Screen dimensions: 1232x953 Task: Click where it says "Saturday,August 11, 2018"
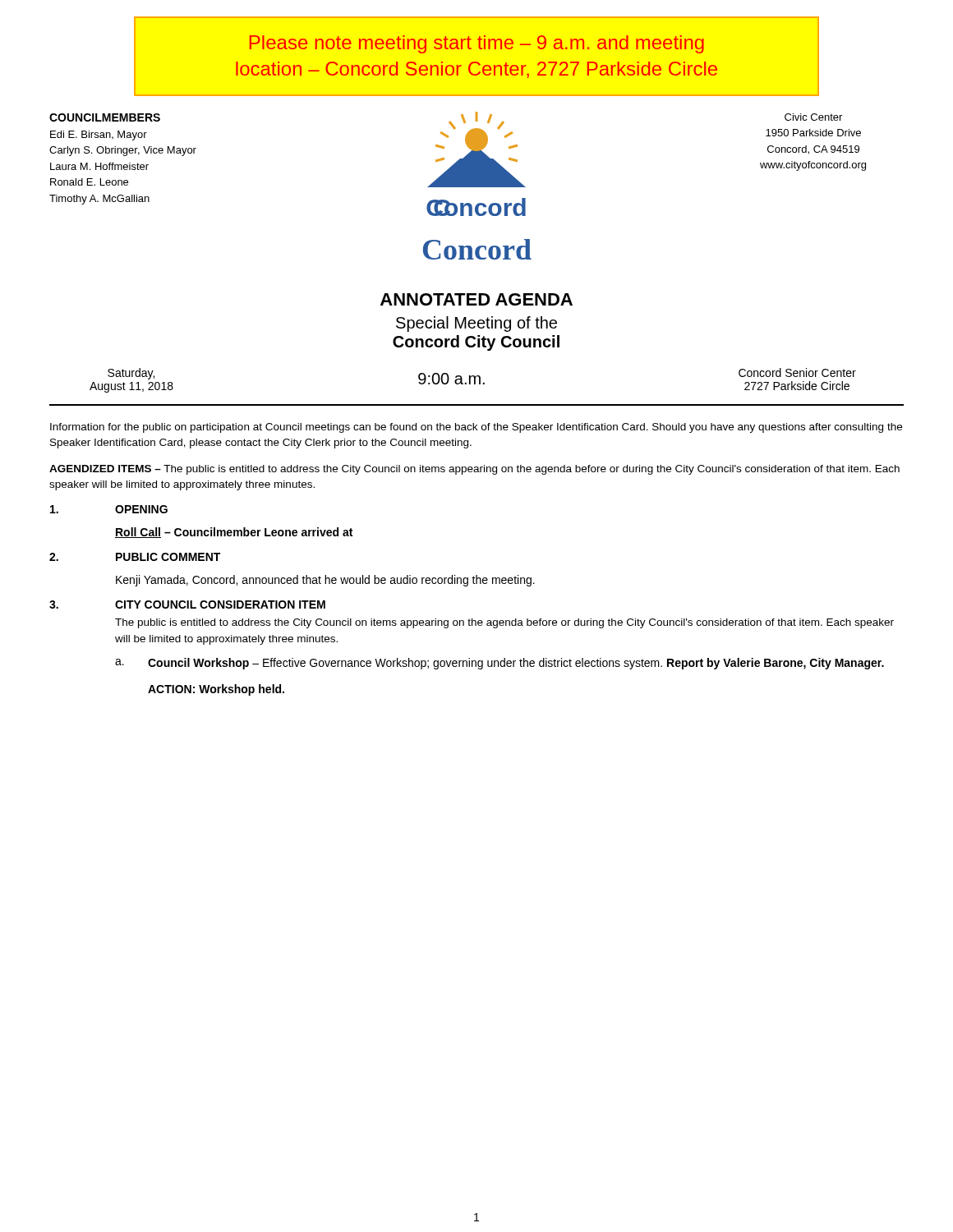tap(131, 379)
